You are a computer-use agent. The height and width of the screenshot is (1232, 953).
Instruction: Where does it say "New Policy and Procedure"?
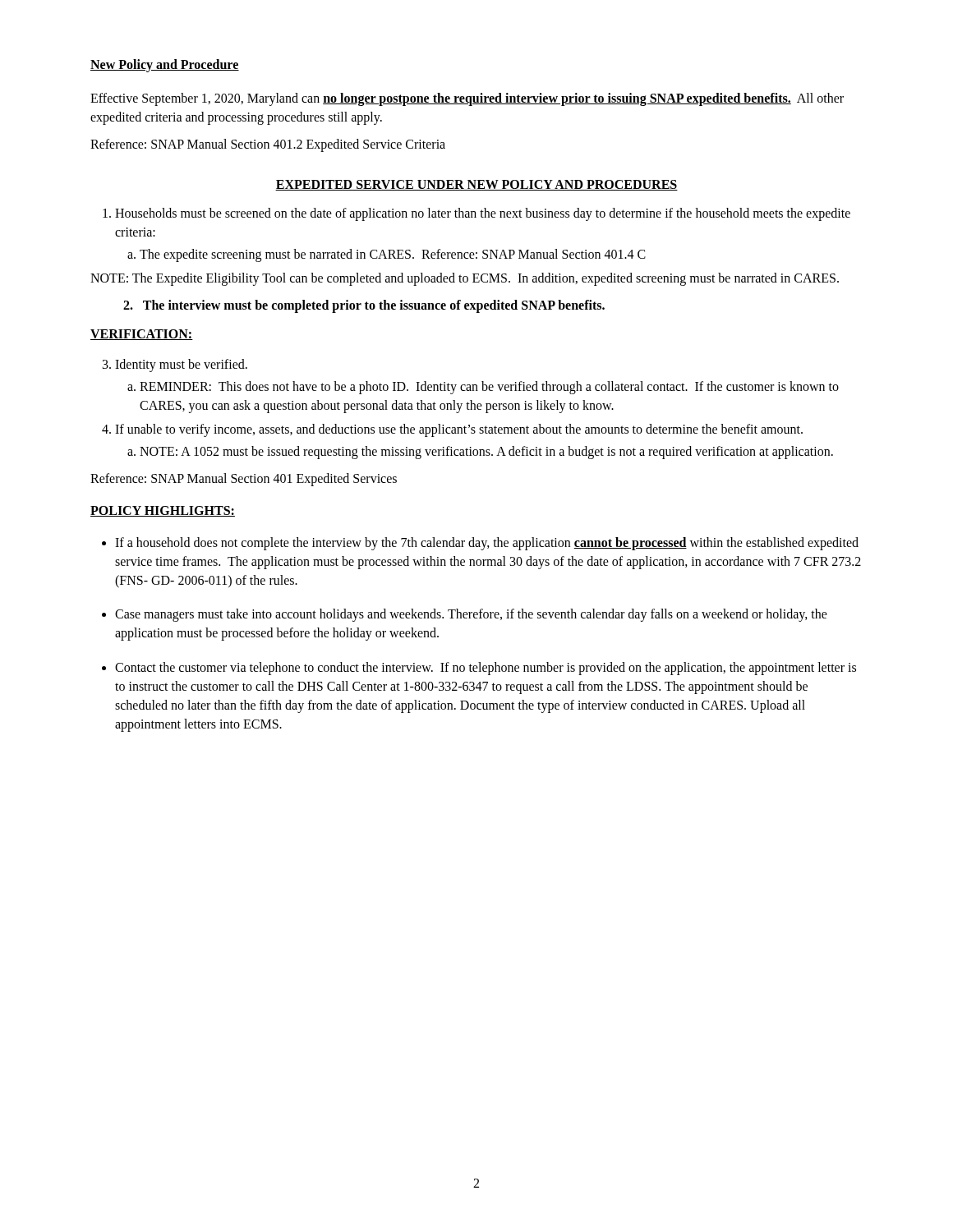164,64
